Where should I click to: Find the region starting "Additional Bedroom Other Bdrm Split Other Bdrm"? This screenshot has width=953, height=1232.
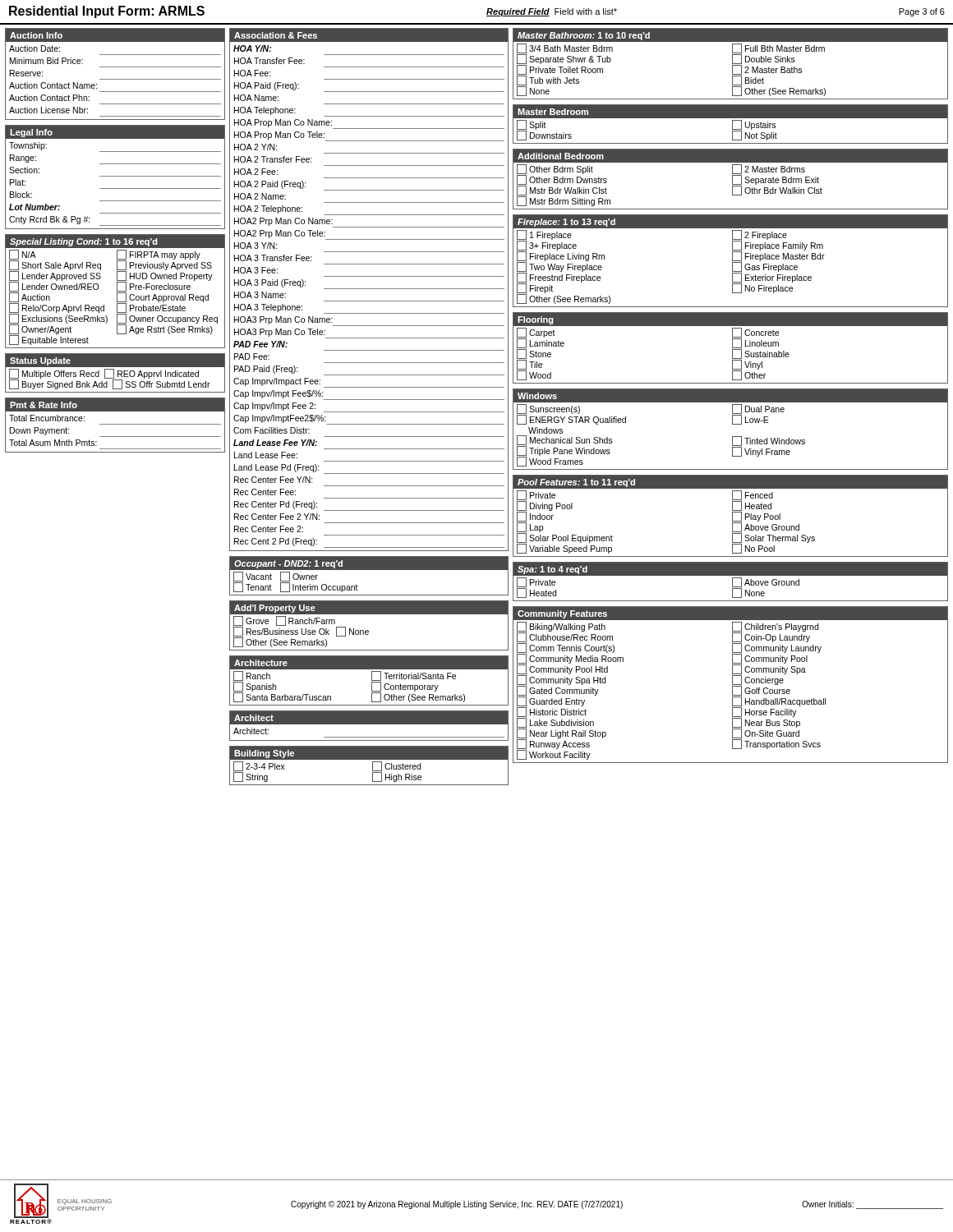pos(730,179)
